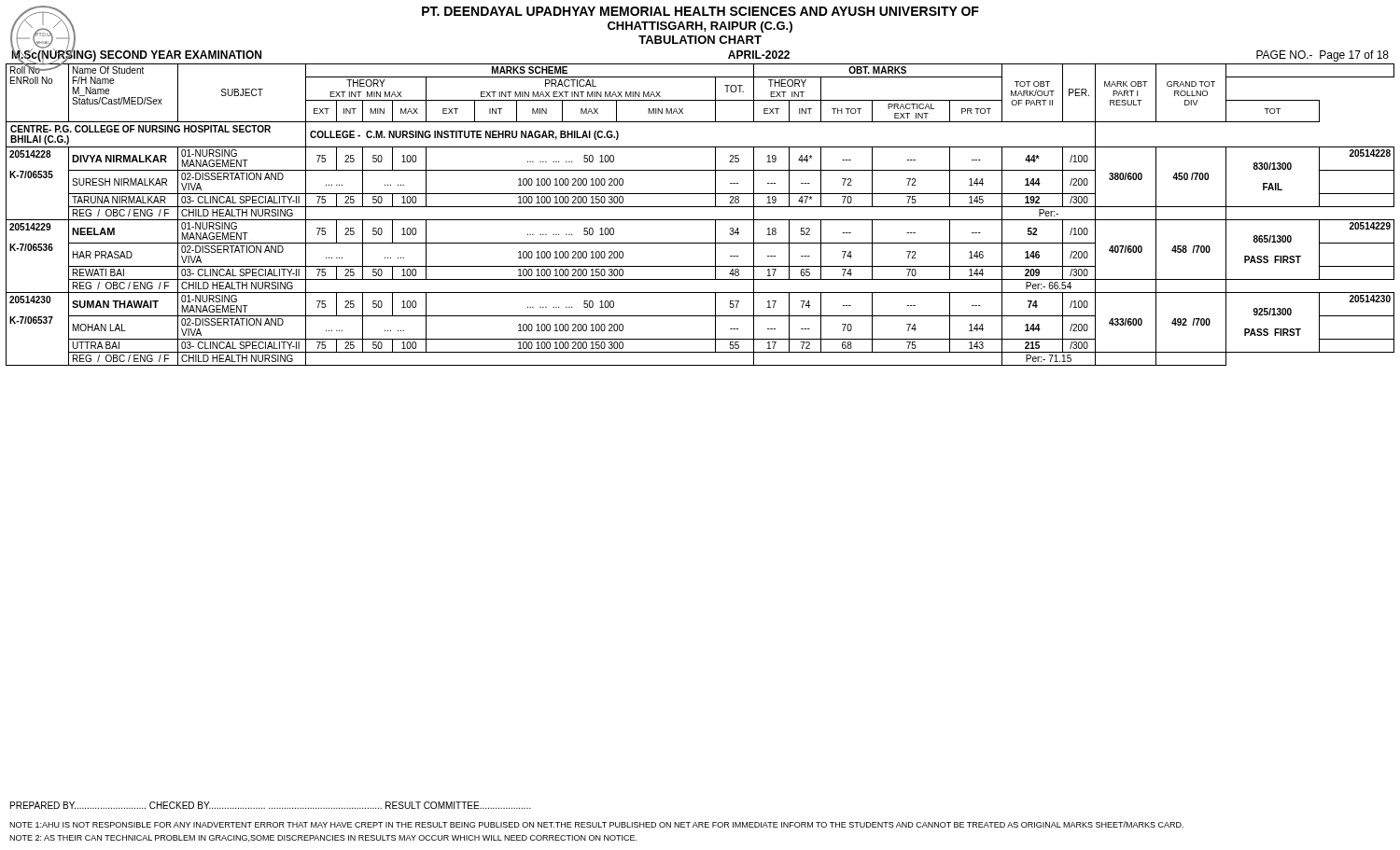Select the footnote that says "NOTE 1:AHU IS"
This screenshot has width=1400, height=850.
(597, 825)
